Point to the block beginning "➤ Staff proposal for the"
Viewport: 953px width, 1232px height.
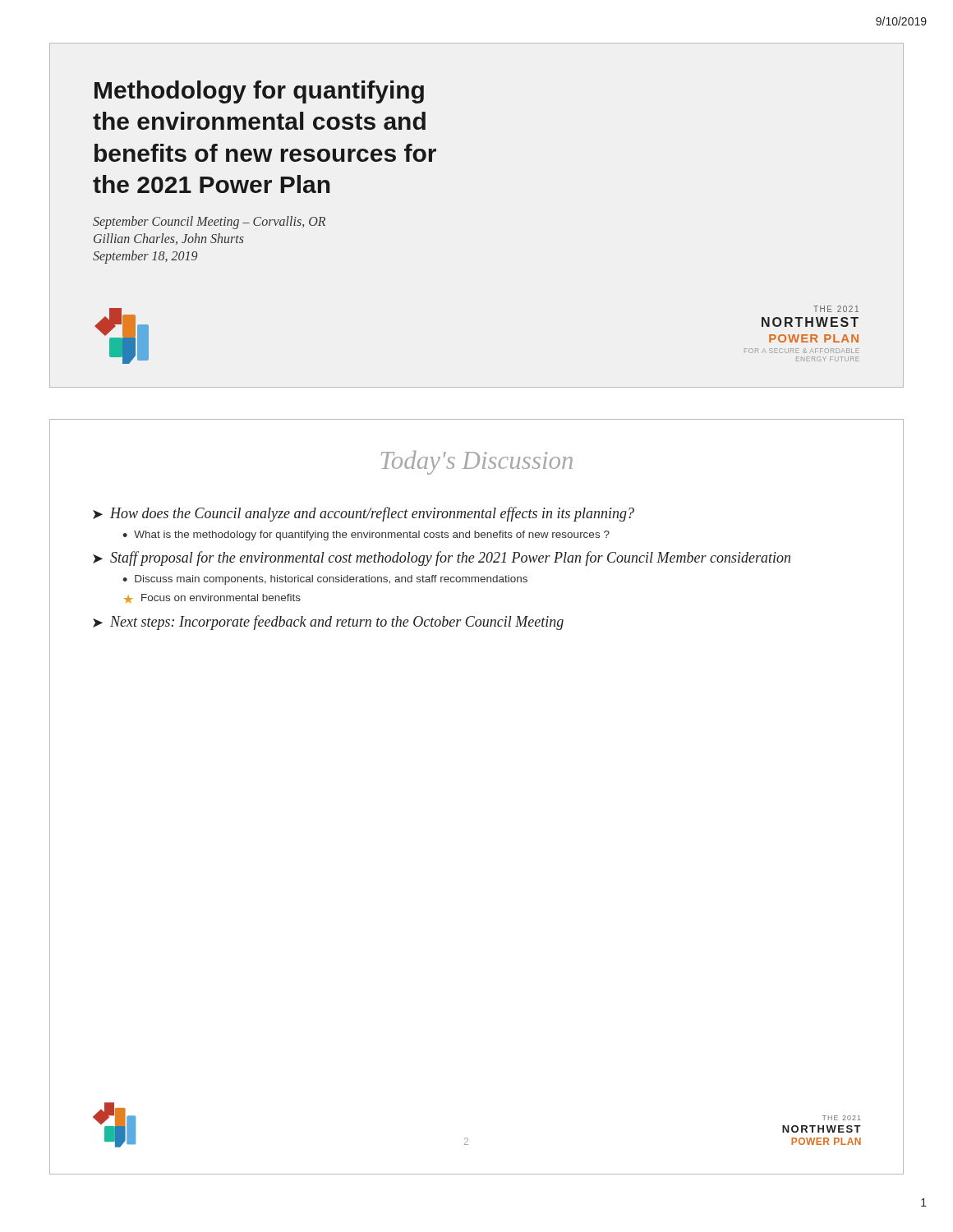tap(441, 559)
